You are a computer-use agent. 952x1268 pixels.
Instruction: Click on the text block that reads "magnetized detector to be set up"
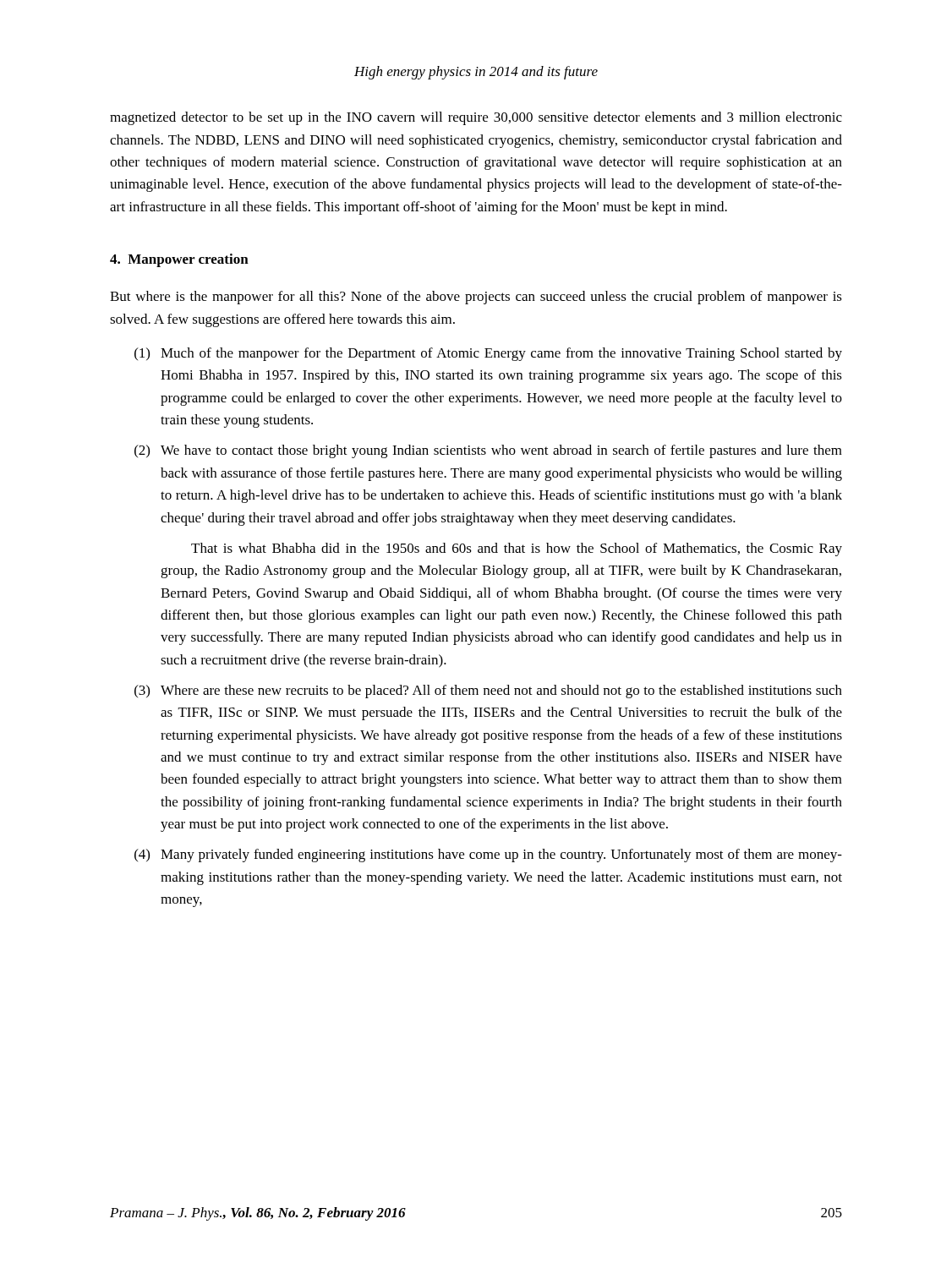pos(476,162)
